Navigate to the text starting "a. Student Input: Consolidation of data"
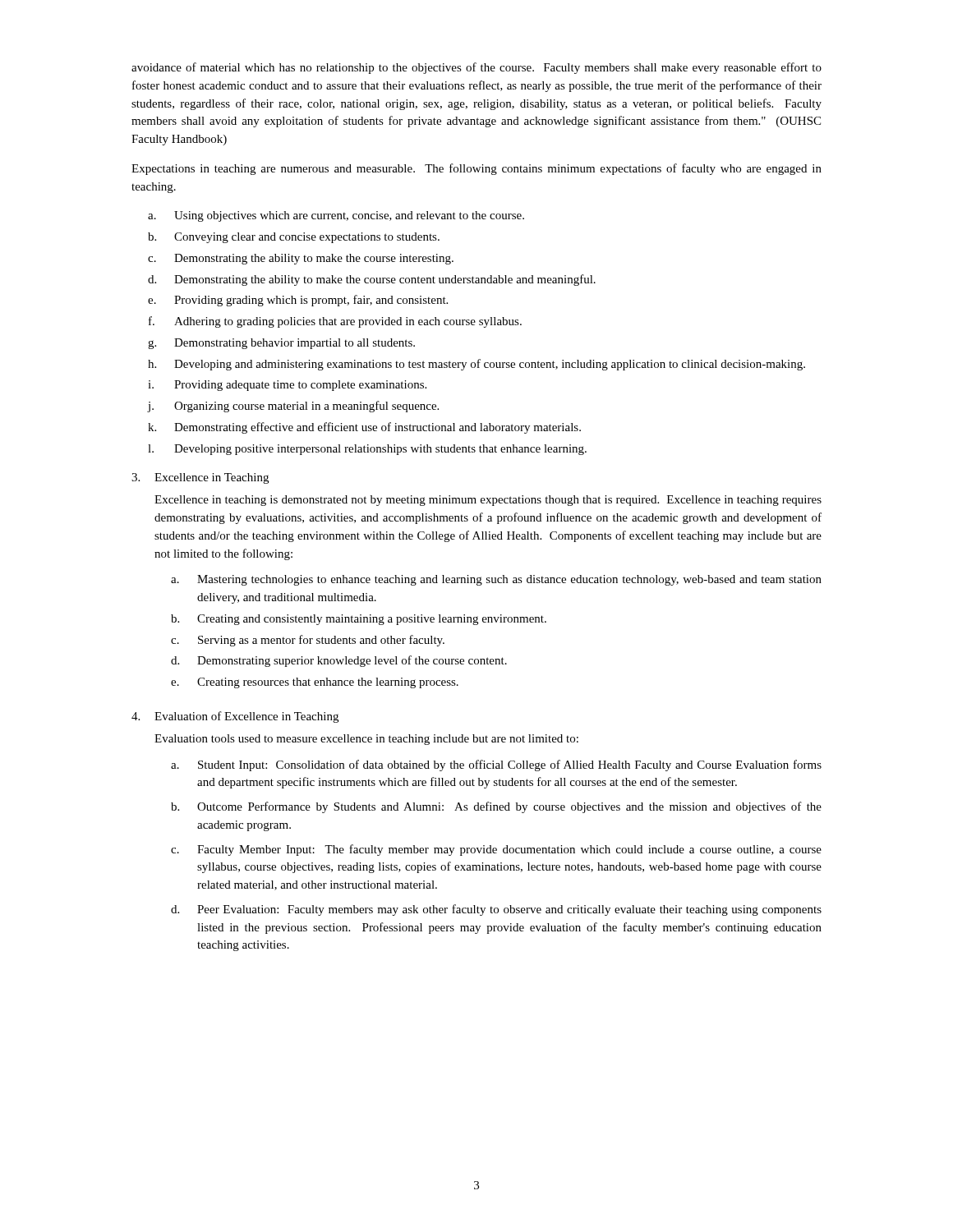The height and width of the screenshot is (1232, 953). coord(488,774)
